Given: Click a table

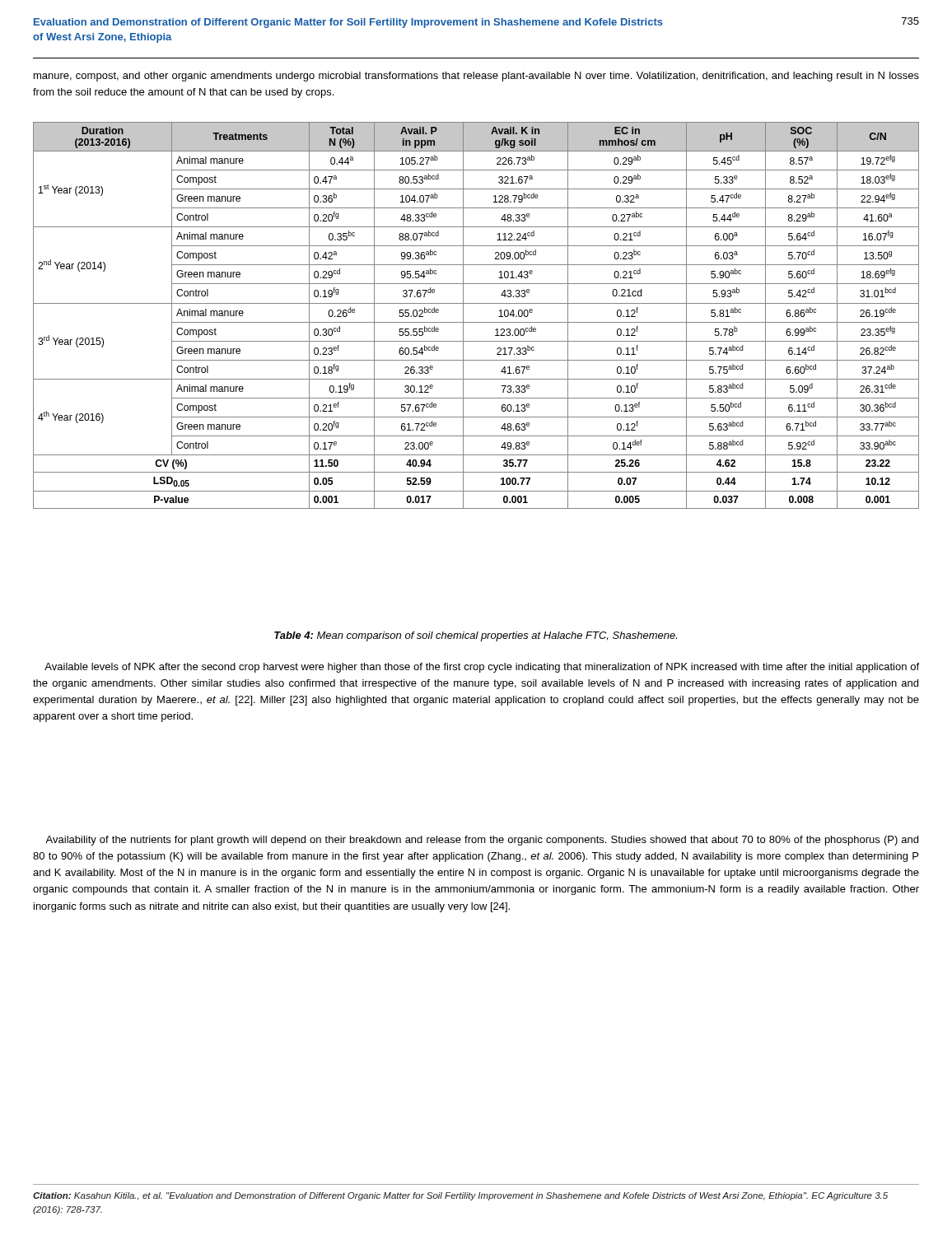Looking at the screenshot, I should click(x=476, y=316).
